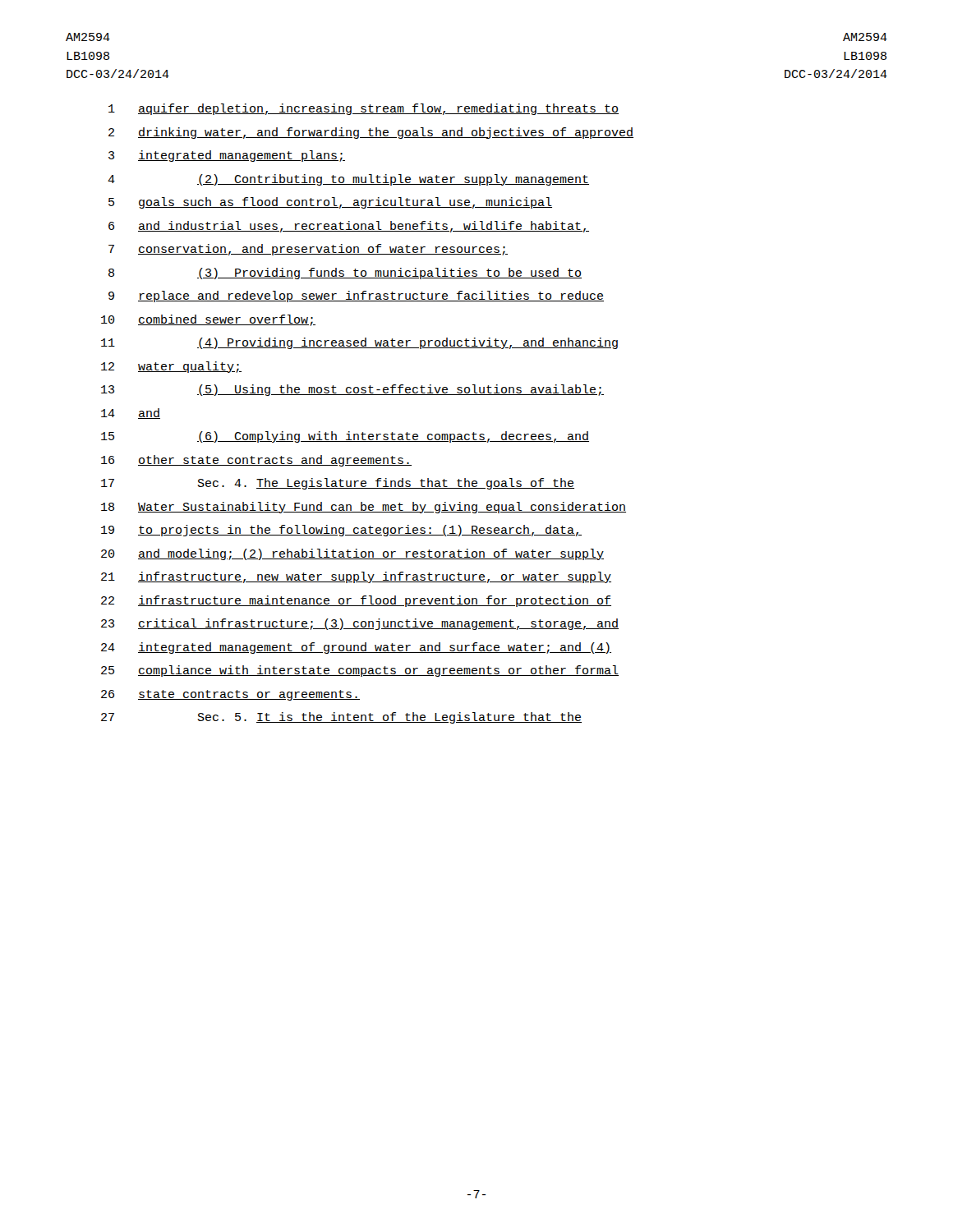Find the passage starting "17 Sec. 4. The Legislature finds that the"
Image resolution: width=953 pixels, height=1232 pixels.
coord(476,485)
